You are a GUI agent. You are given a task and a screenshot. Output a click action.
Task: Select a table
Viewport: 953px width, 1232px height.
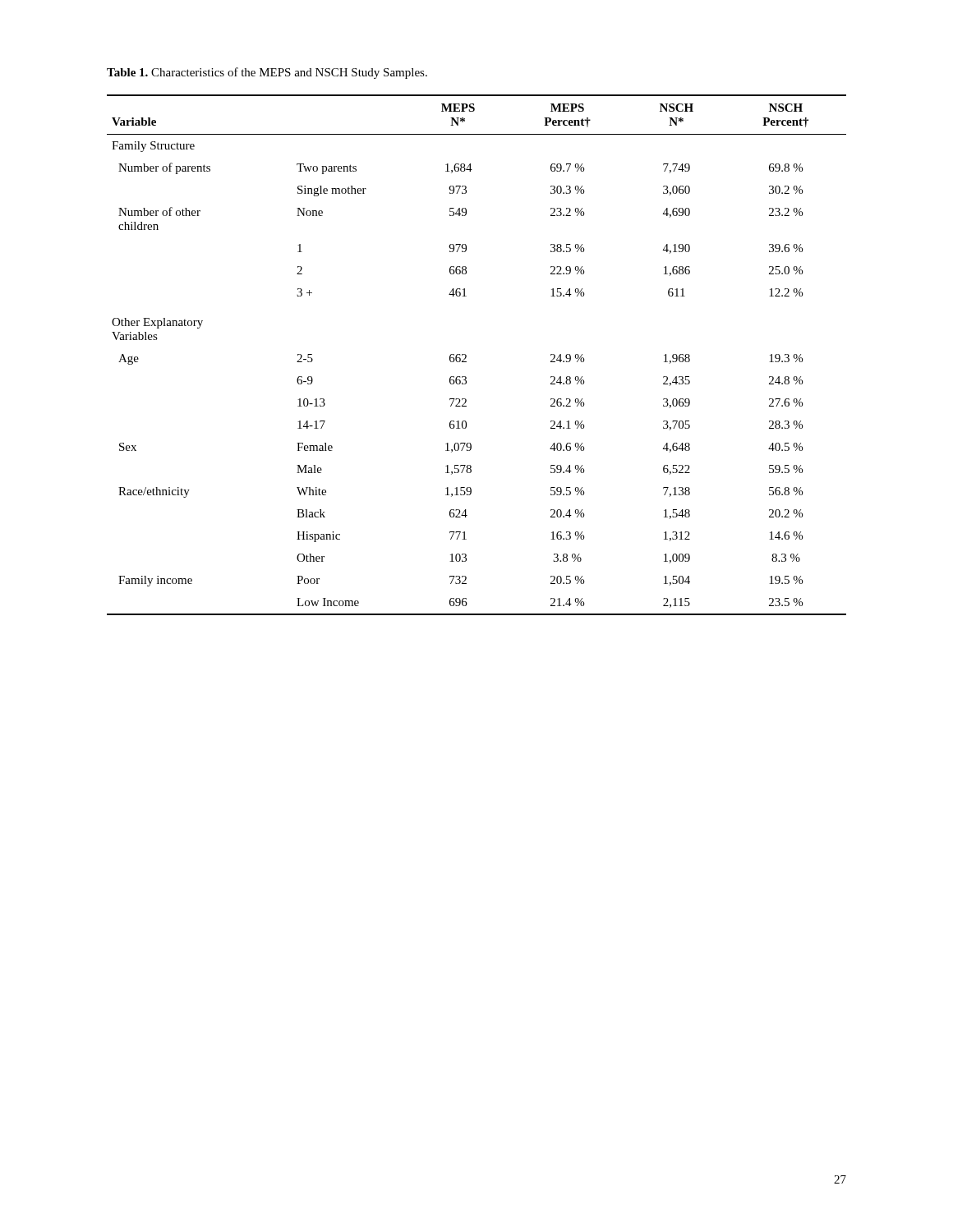[x=476, y=355]
